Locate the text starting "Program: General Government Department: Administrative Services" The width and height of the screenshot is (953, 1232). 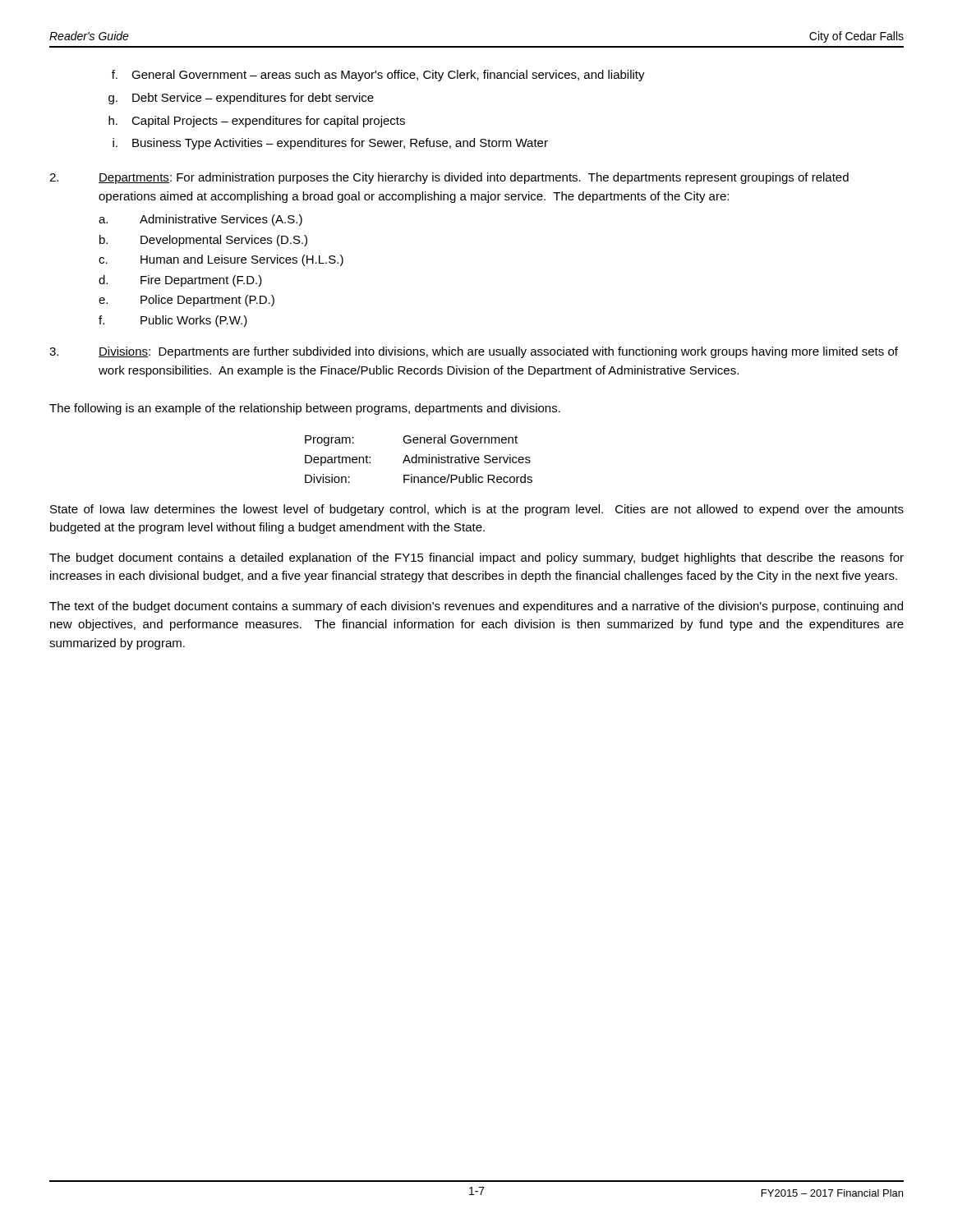coord(476,459)
